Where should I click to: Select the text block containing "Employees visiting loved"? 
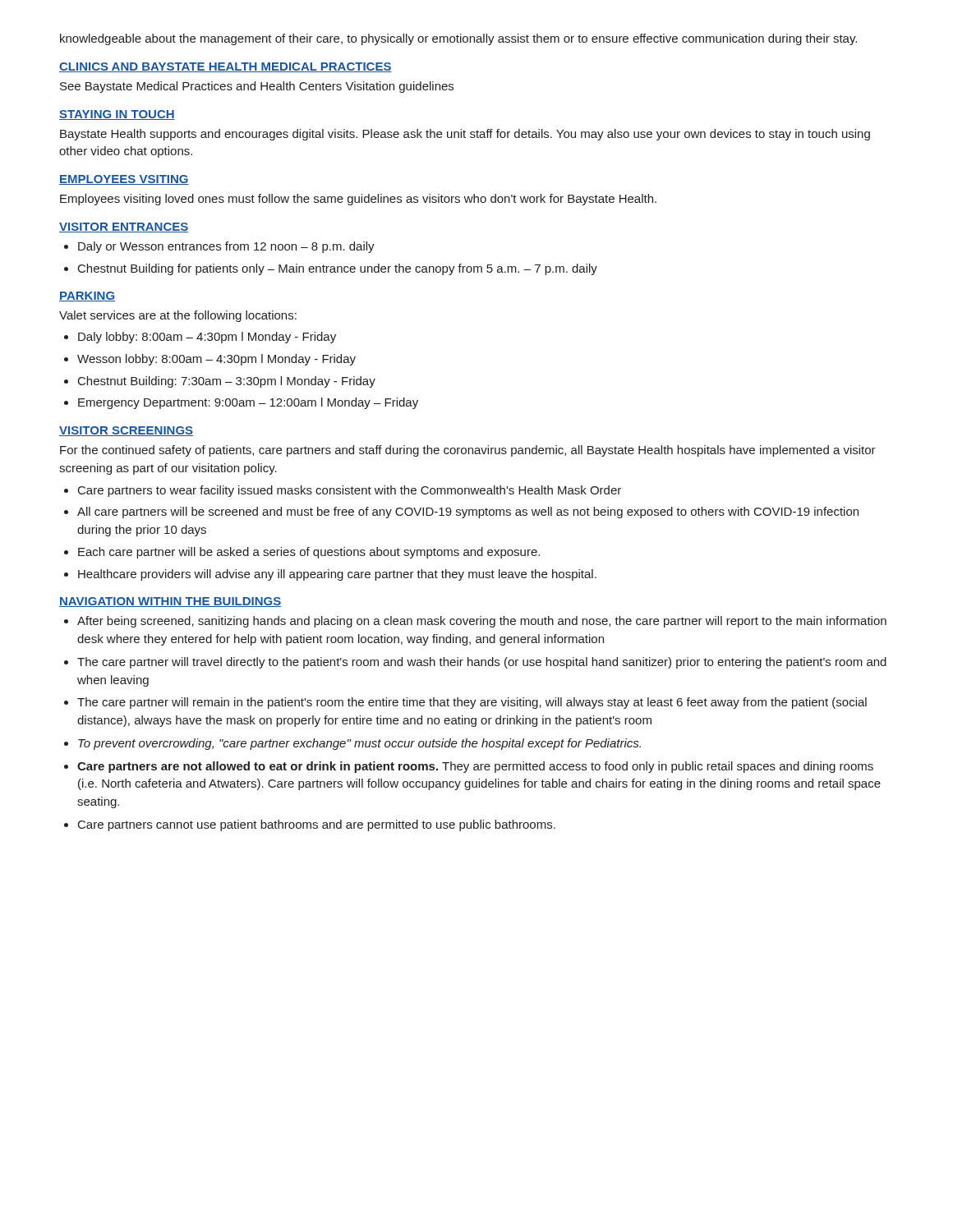tap(358, 198)
